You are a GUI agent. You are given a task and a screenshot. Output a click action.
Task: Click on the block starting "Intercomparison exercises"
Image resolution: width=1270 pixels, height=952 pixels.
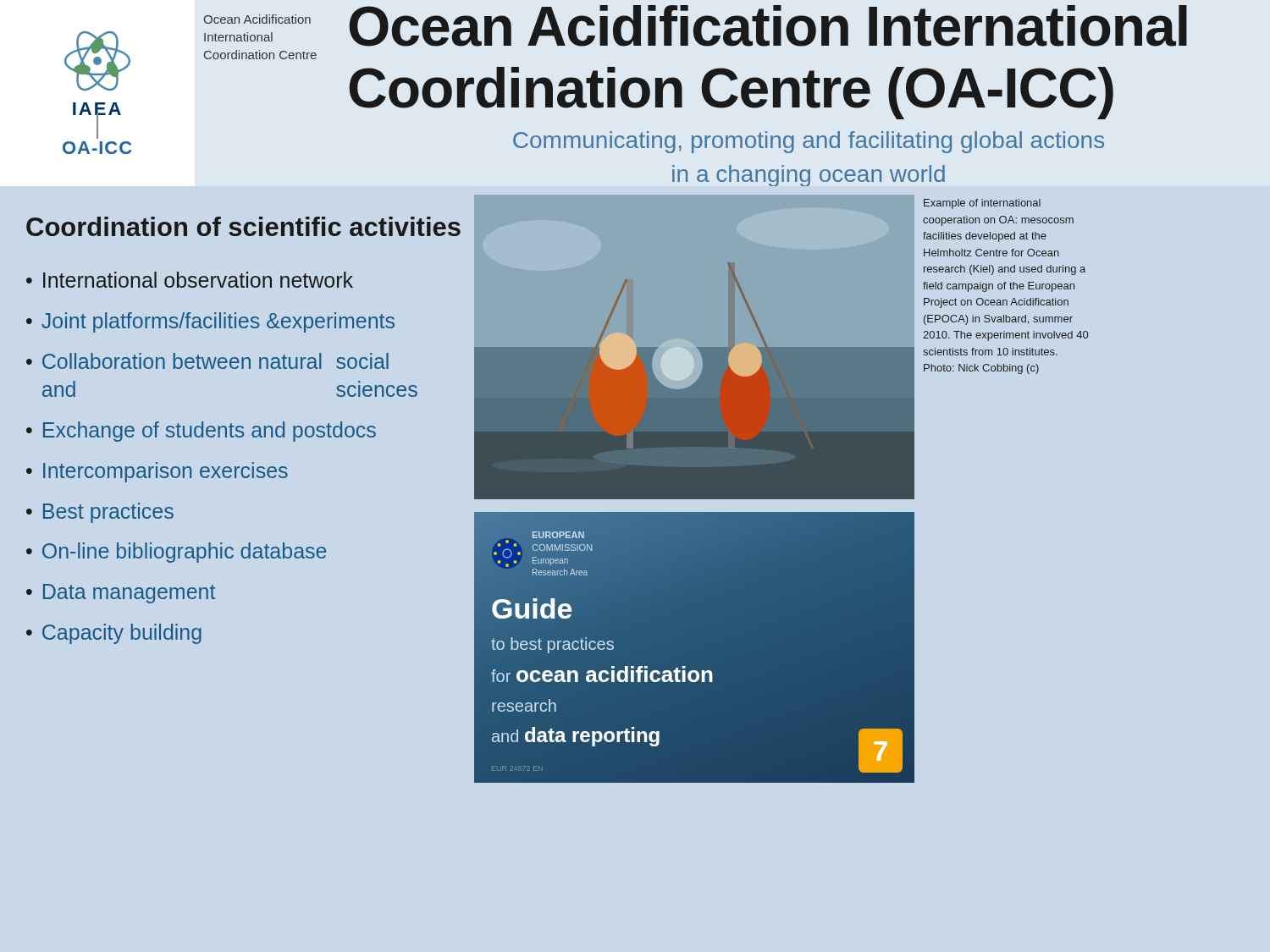point(165,470)
